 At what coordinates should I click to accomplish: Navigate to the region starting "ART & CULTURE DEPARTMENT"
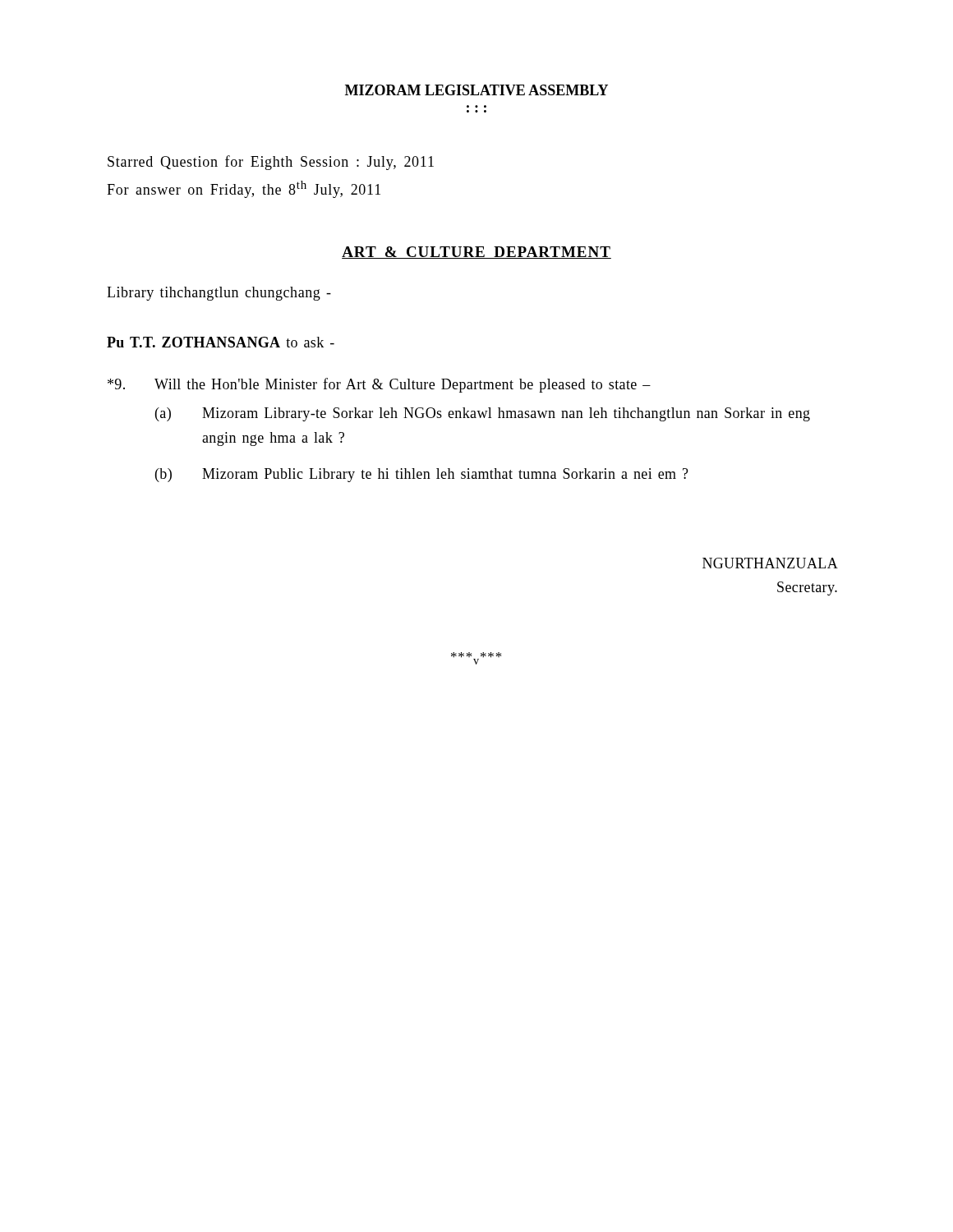coord(476,252)
